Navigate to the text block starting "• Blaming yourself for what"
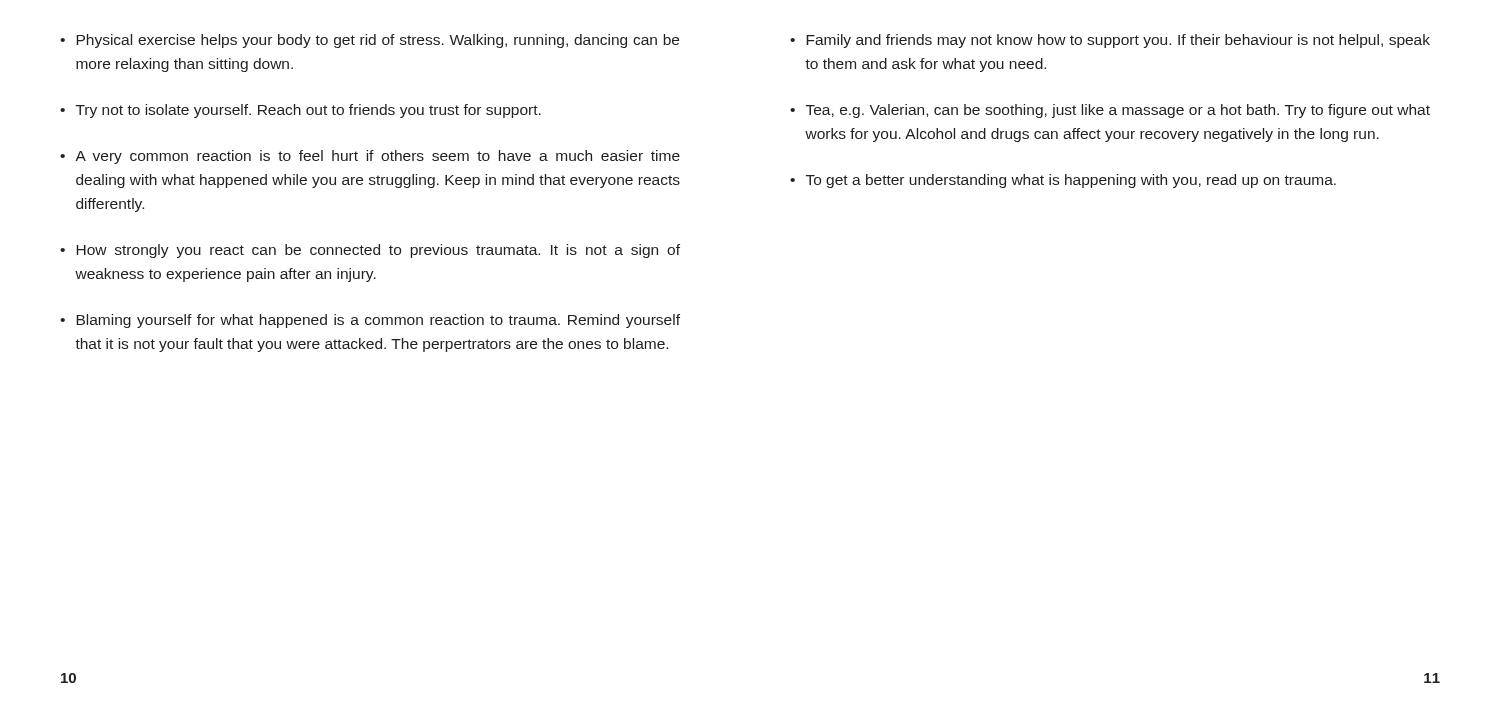 click(370, 332)
